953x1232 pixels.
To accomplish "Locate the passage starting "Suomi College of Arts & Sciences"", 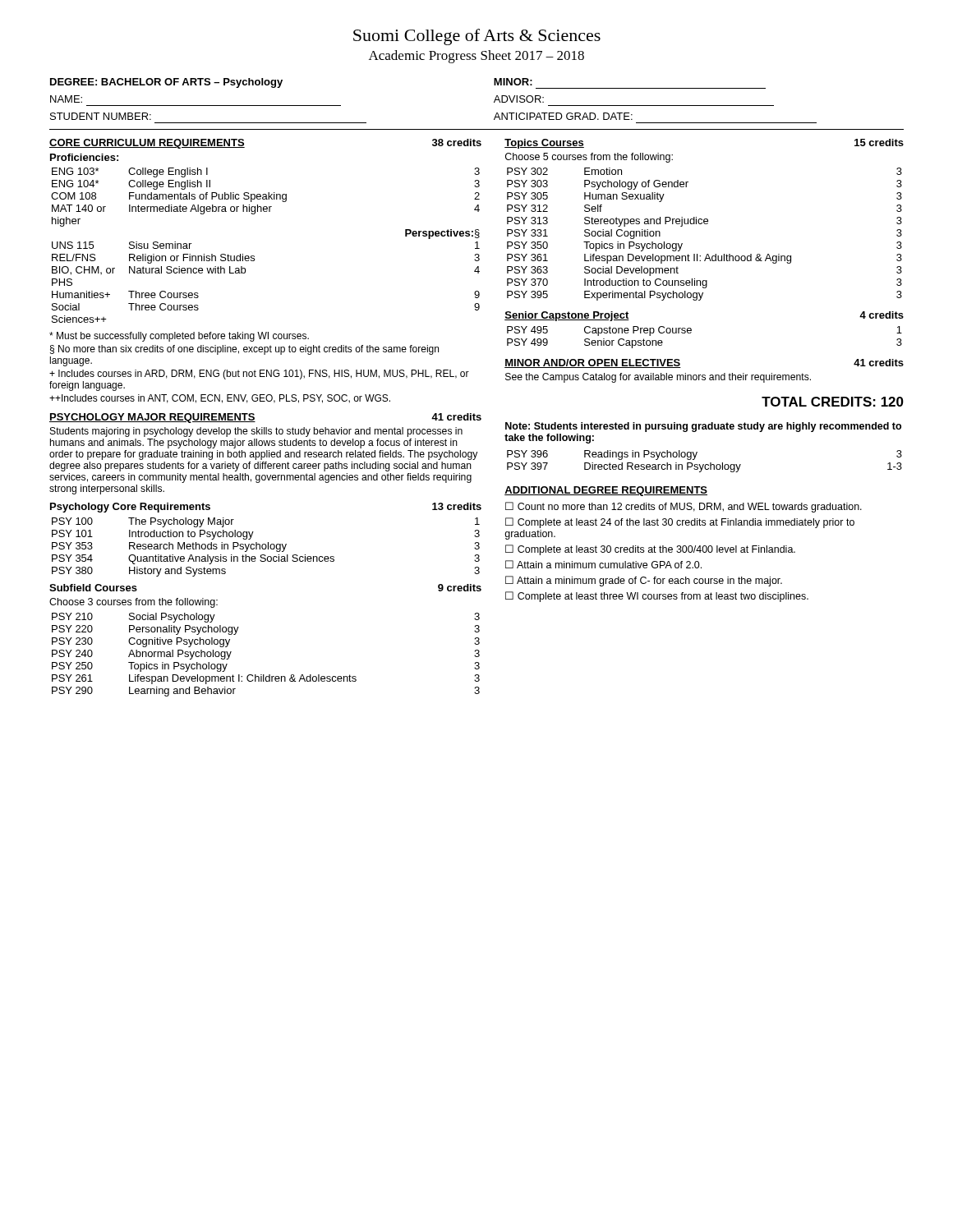I will tap(476, 35).
